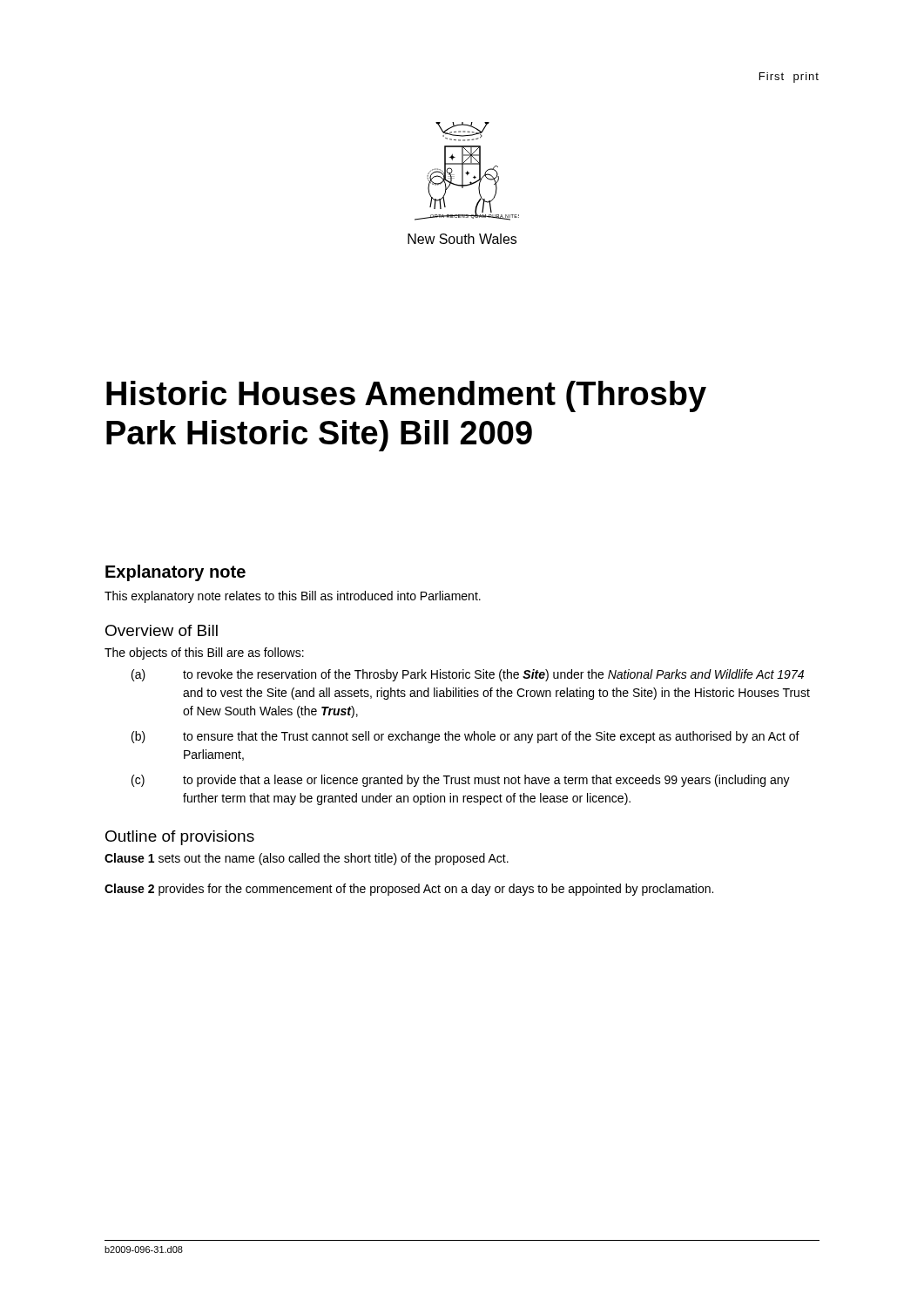Screen dimensions: 1307x924
Task: Locate the text with the text "New South Wales"
Action: [x=462, y=239]
